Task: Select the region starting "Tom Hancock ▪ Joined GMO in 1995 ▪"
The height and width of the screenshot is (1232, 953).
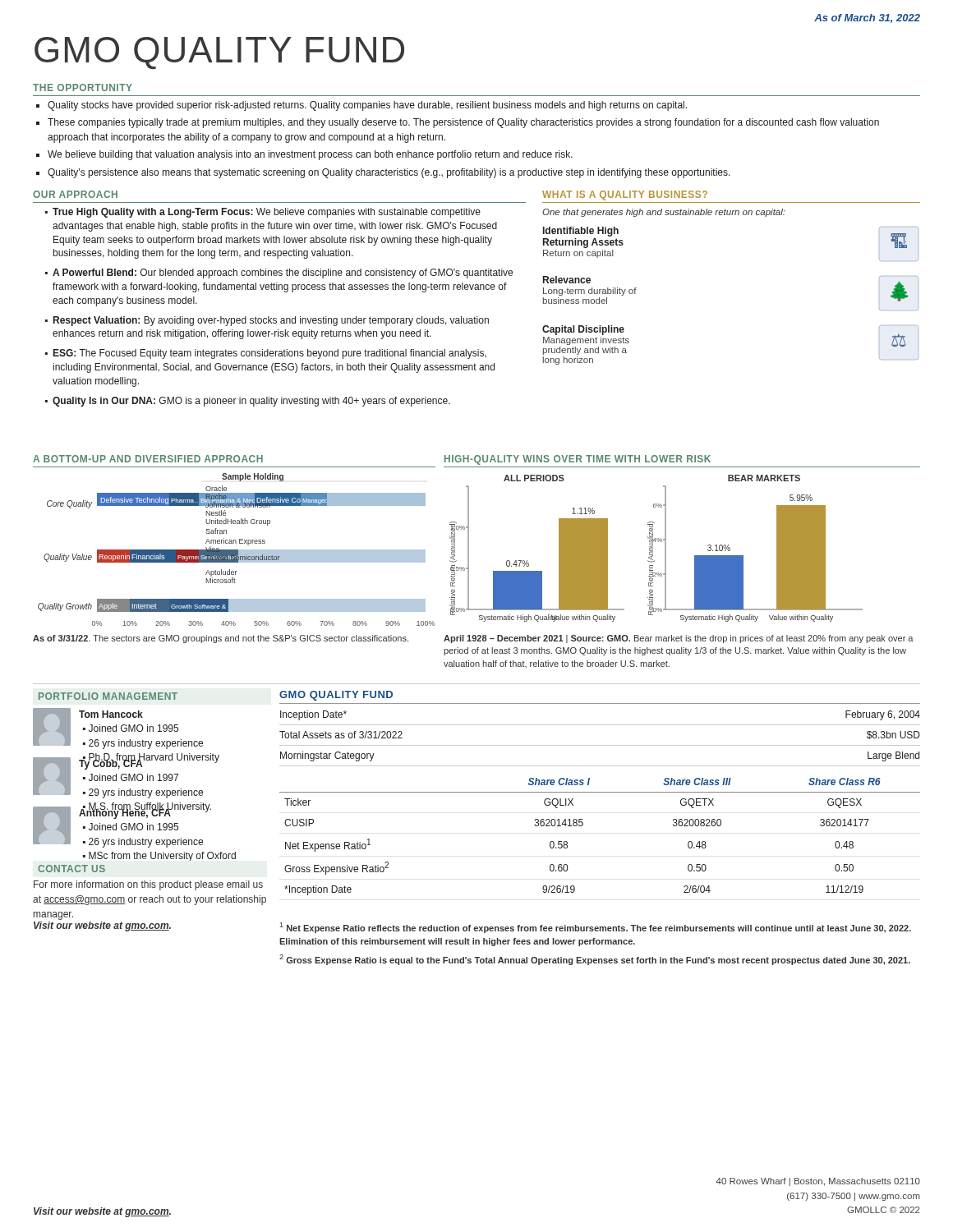Action: (x=149, y=737)
